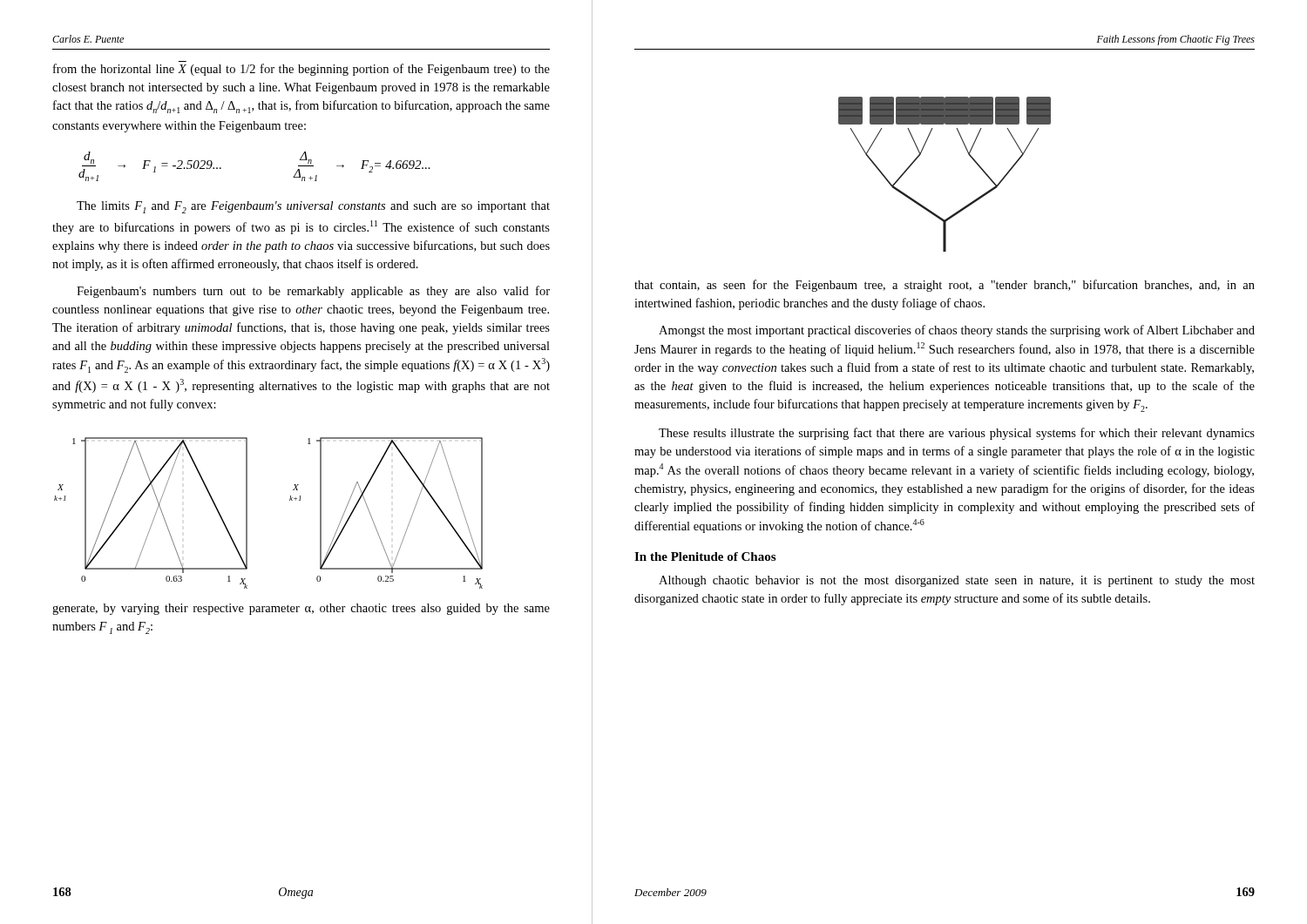This screenshot has height=924, width=1307.
Task: Point to the text block starting "generate, by varying"
Action: [x=301, y=618]
